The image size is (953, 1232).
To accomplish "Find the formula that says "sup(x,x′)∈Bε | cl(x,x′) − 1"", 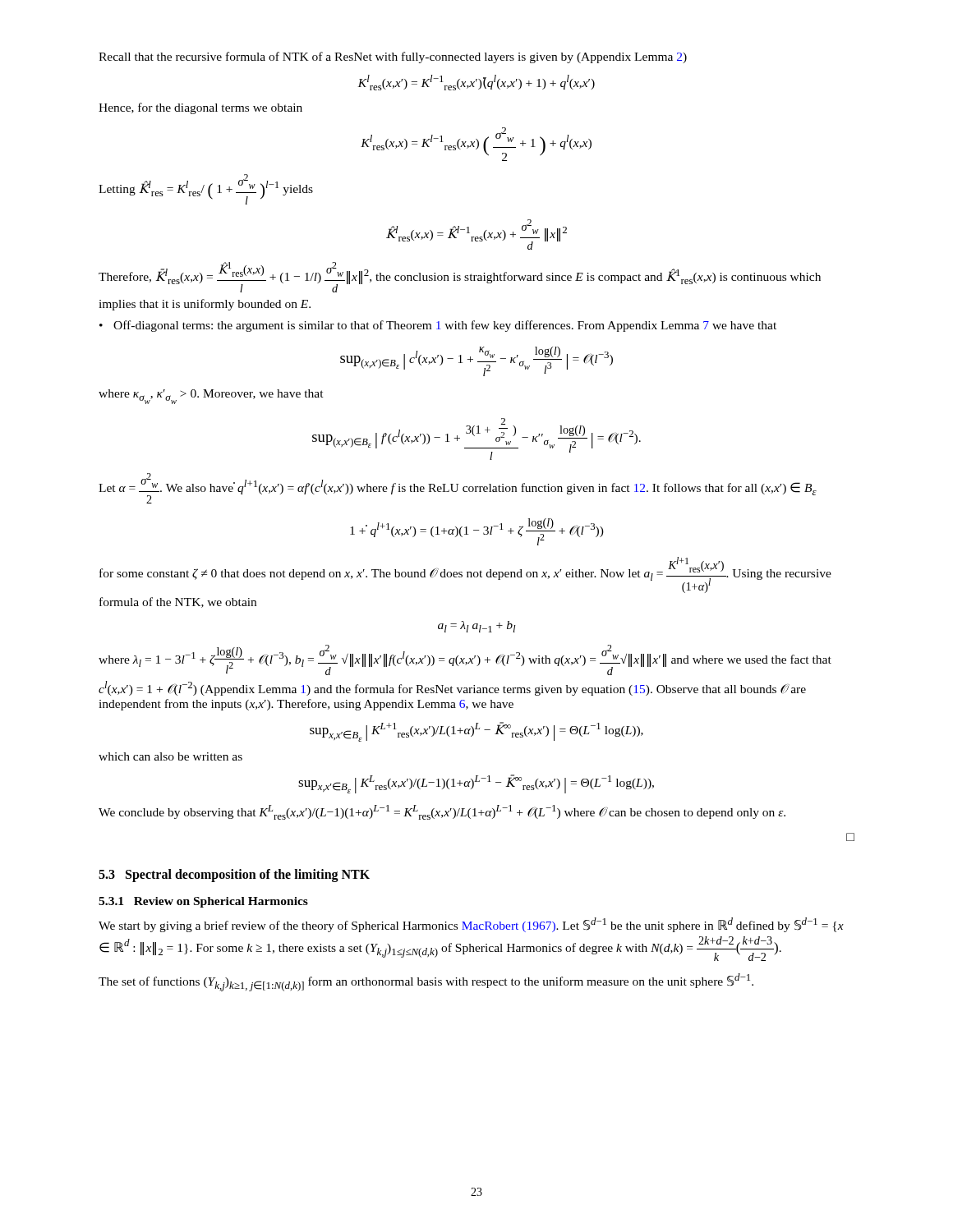I will tap(476, 360).
